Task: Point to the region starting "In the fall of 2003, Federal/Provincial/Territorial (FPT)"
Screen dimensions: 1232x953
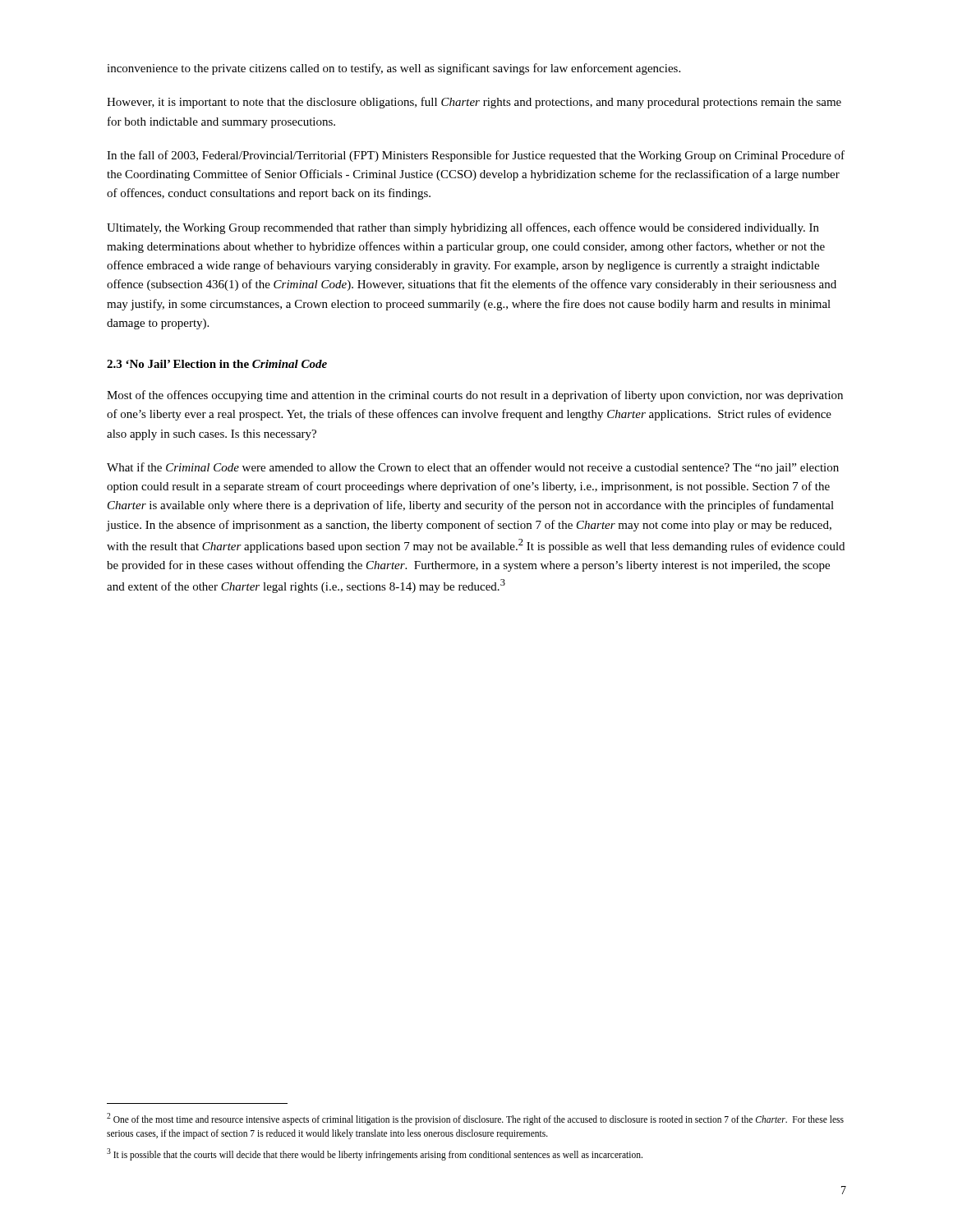Action: (476, 174)
